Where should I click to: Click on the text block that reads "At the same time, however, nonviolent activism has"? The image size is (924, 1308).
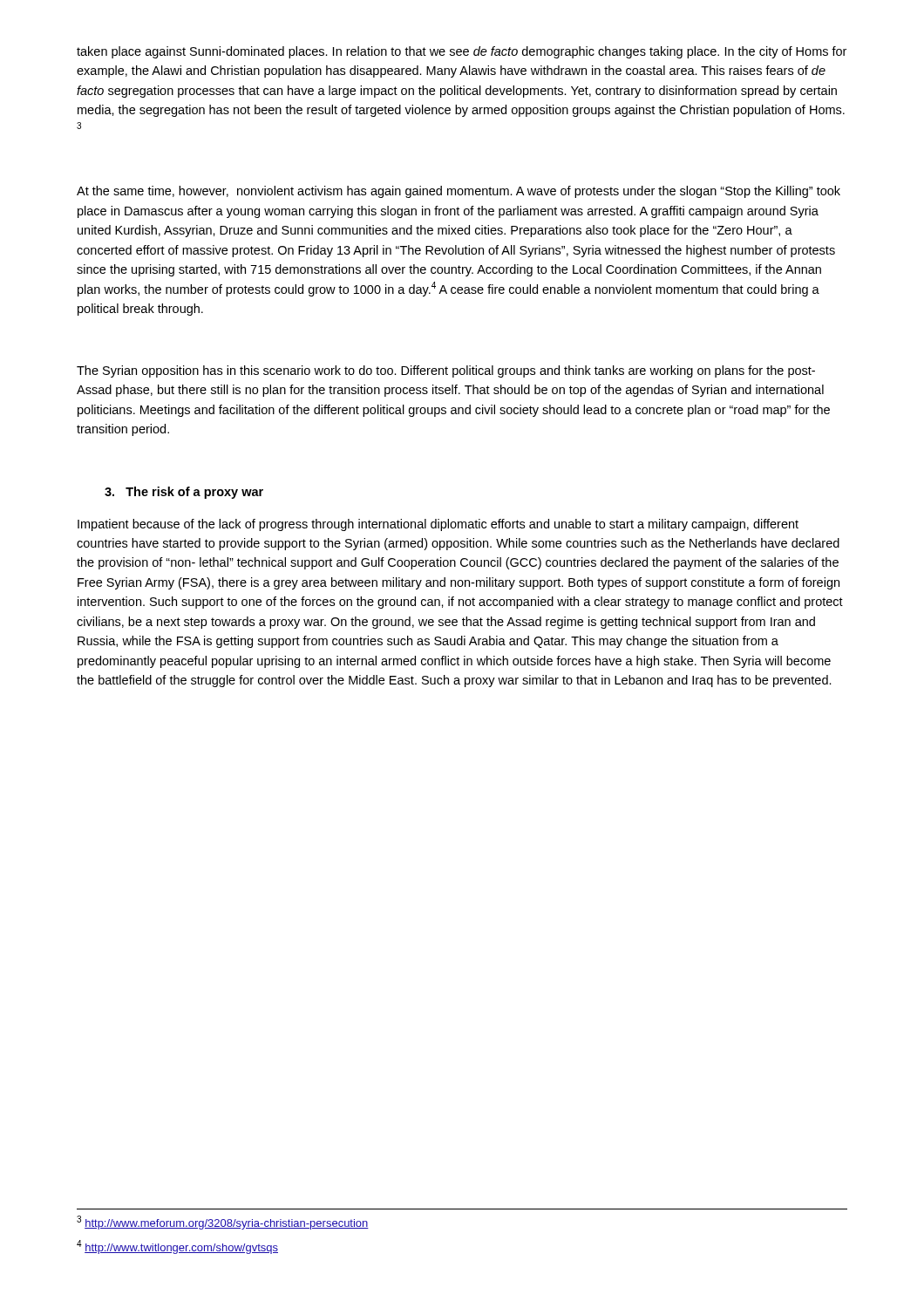[459, 250]
